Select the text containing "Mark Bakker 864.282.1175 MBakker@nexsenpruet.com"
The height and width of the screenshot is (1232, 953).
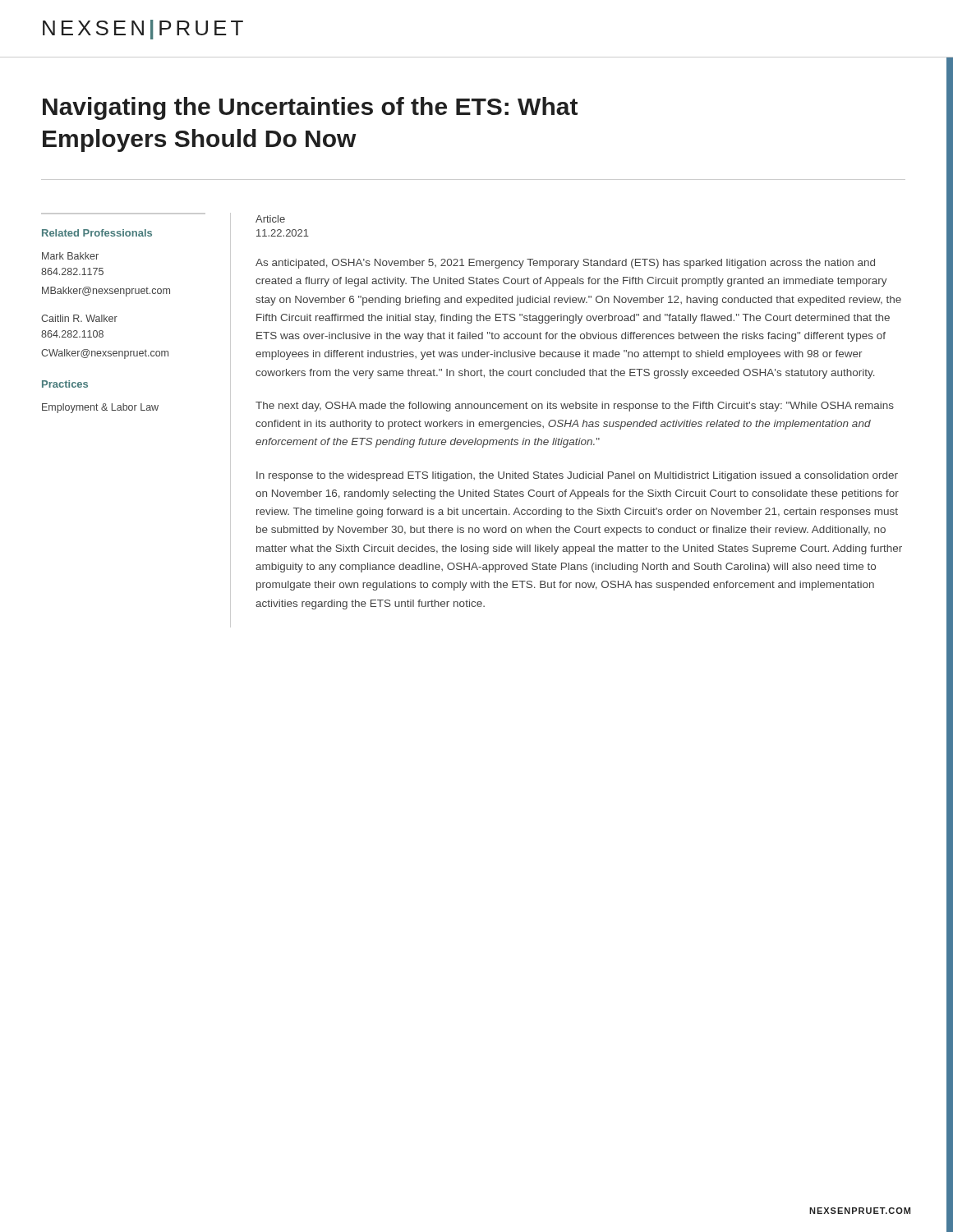(x=70, y=256)
